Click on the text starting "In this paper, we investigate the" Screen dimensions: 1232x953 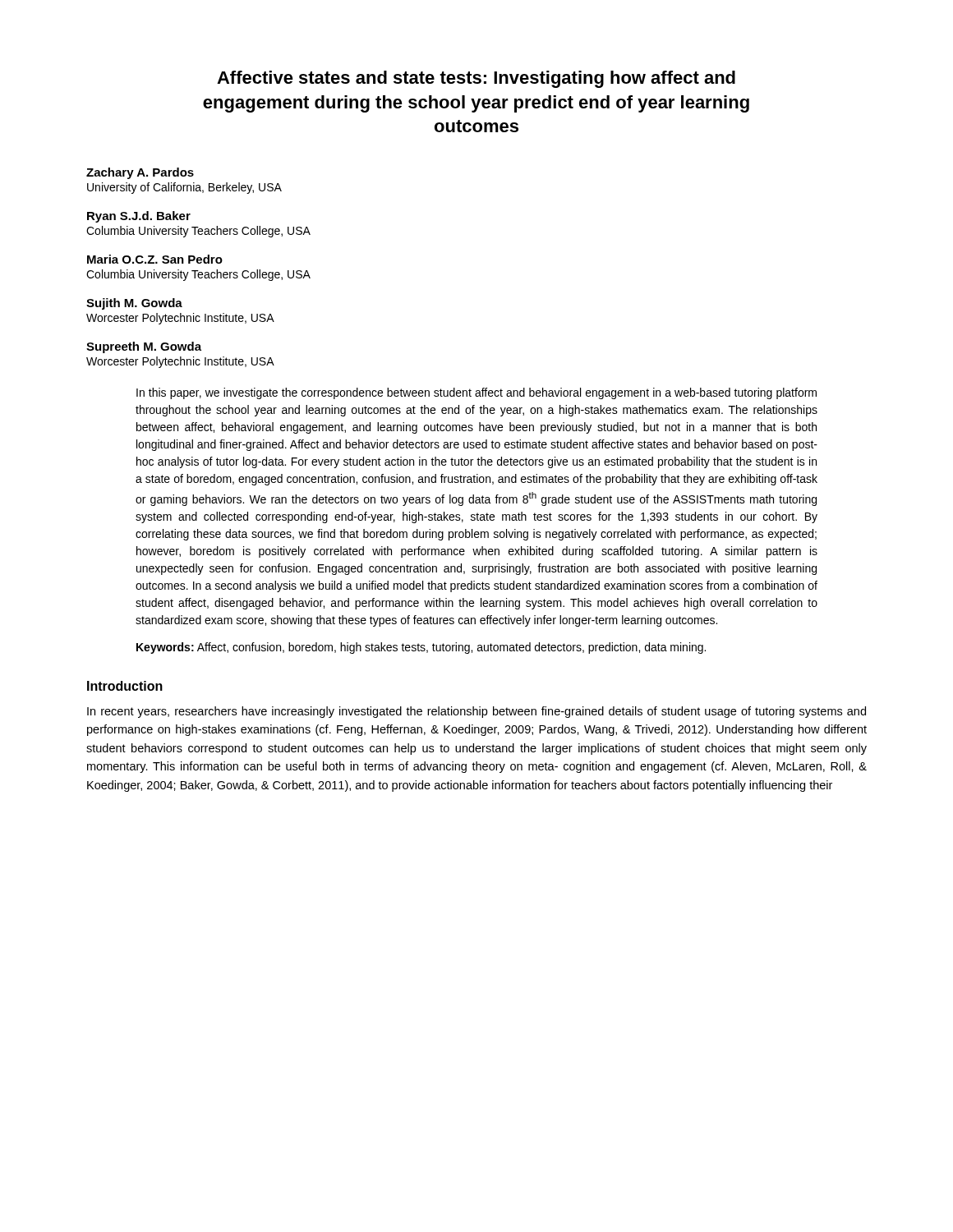476,520
